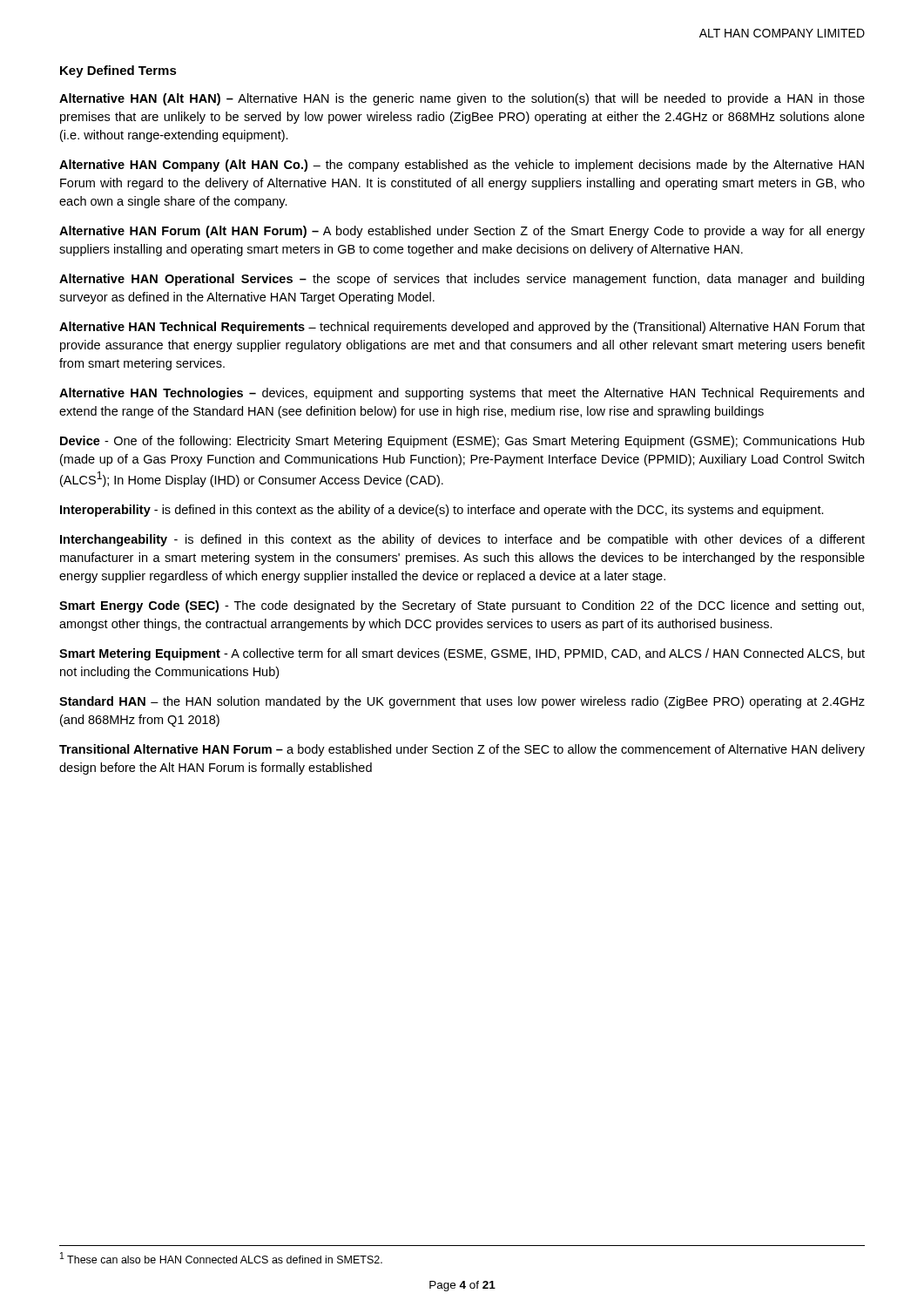Find the passage starting "1 These can also be HAN Connected"
924x1307 pixels.
[221, 1259]
